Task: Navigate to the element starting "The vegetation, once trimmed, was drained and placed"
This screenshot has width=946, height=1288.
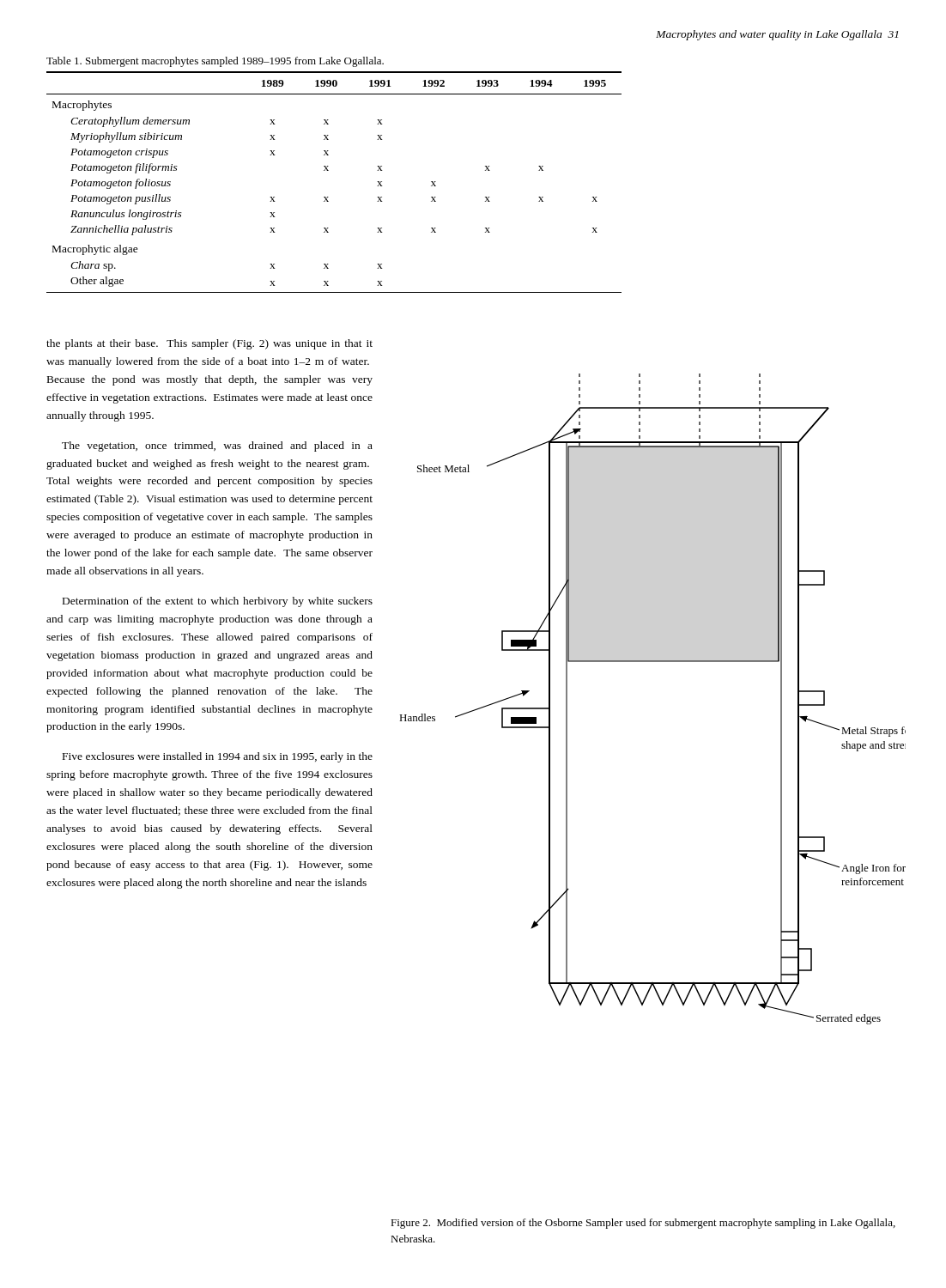Action: pos(209,508)
